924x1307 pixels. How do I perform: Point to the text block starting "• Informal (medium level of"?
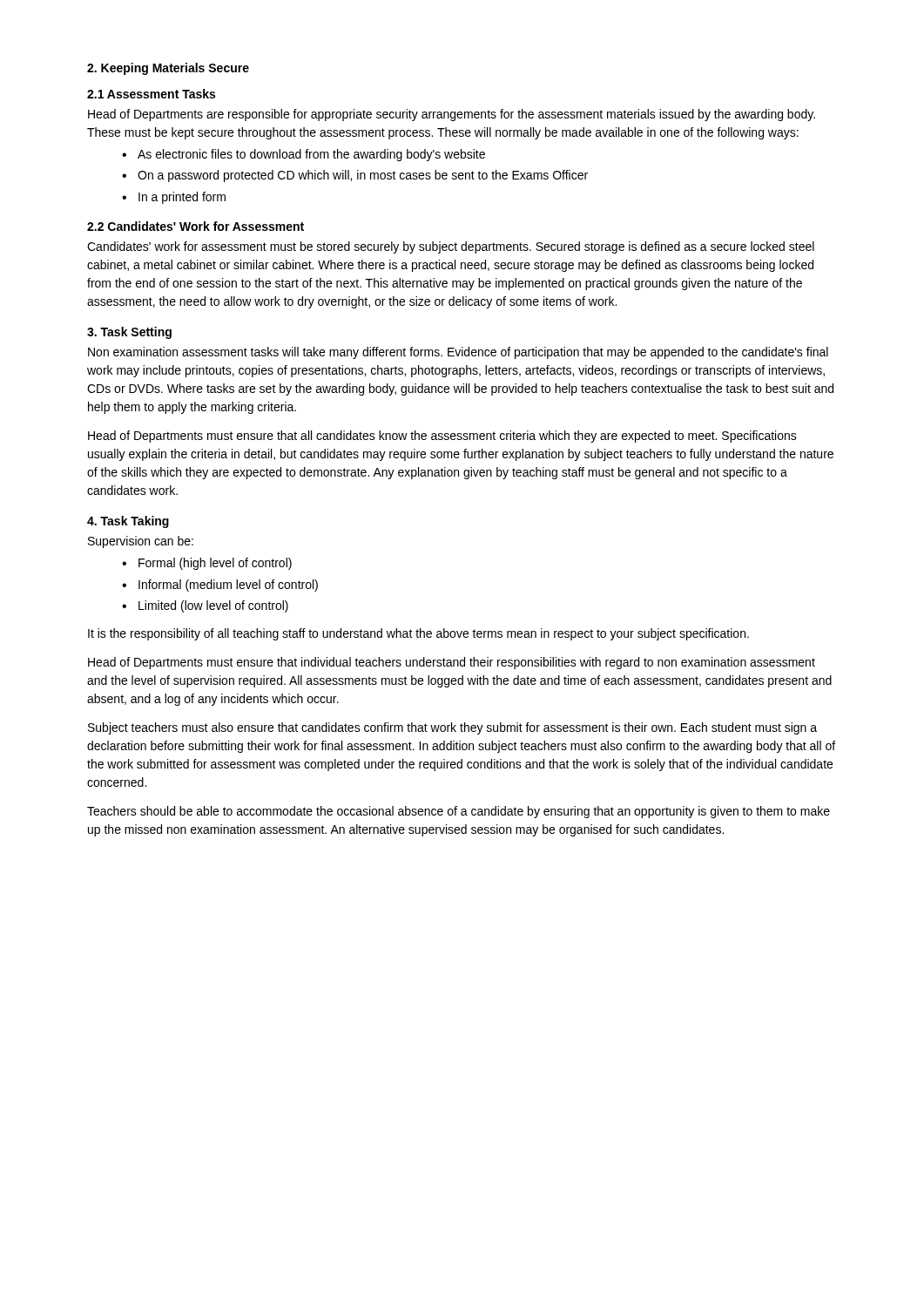pos(220,585)
